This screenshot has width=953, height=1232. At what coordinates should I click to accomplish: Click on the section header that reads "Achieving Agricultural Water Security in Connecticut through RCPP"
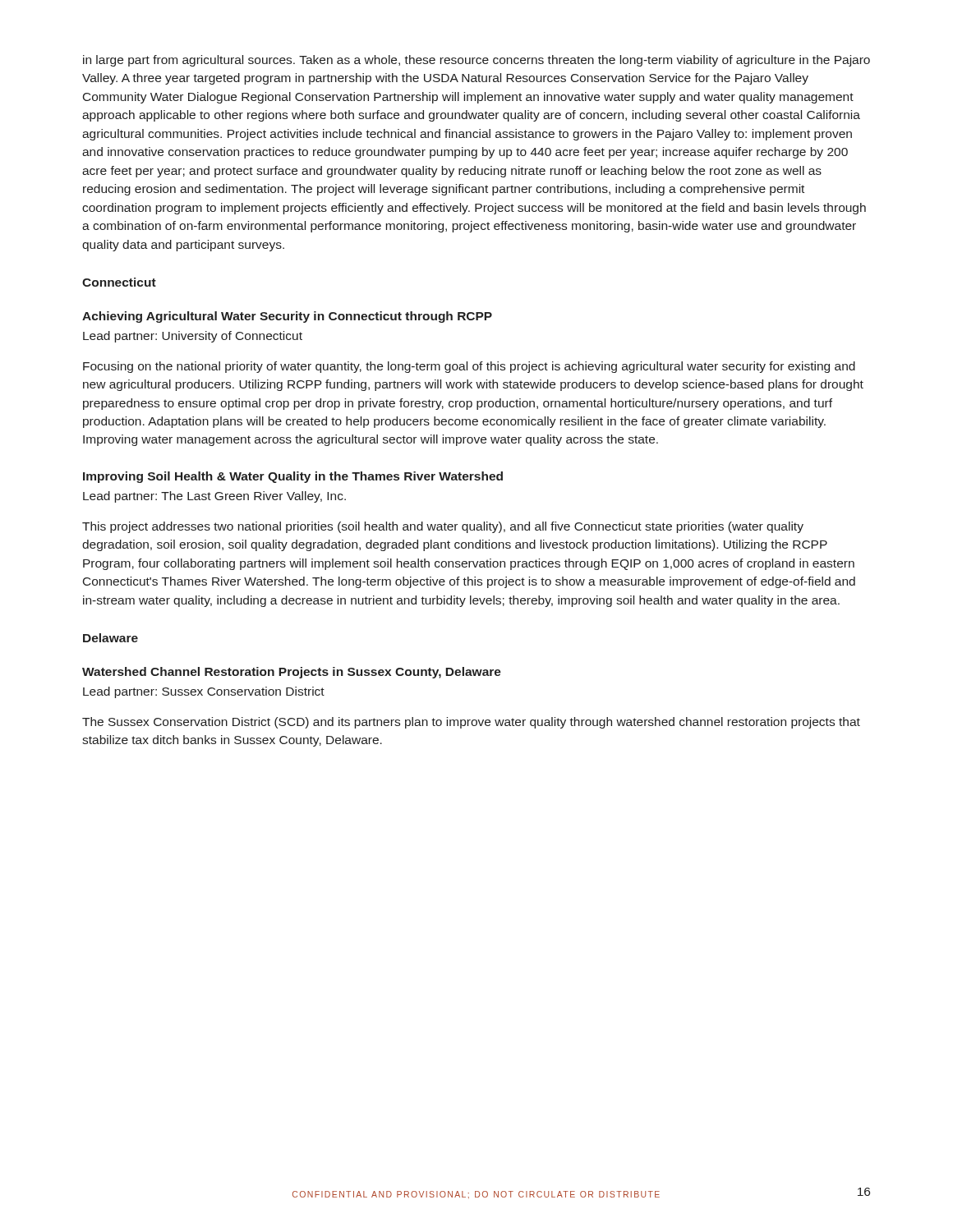tap(287, 316)
